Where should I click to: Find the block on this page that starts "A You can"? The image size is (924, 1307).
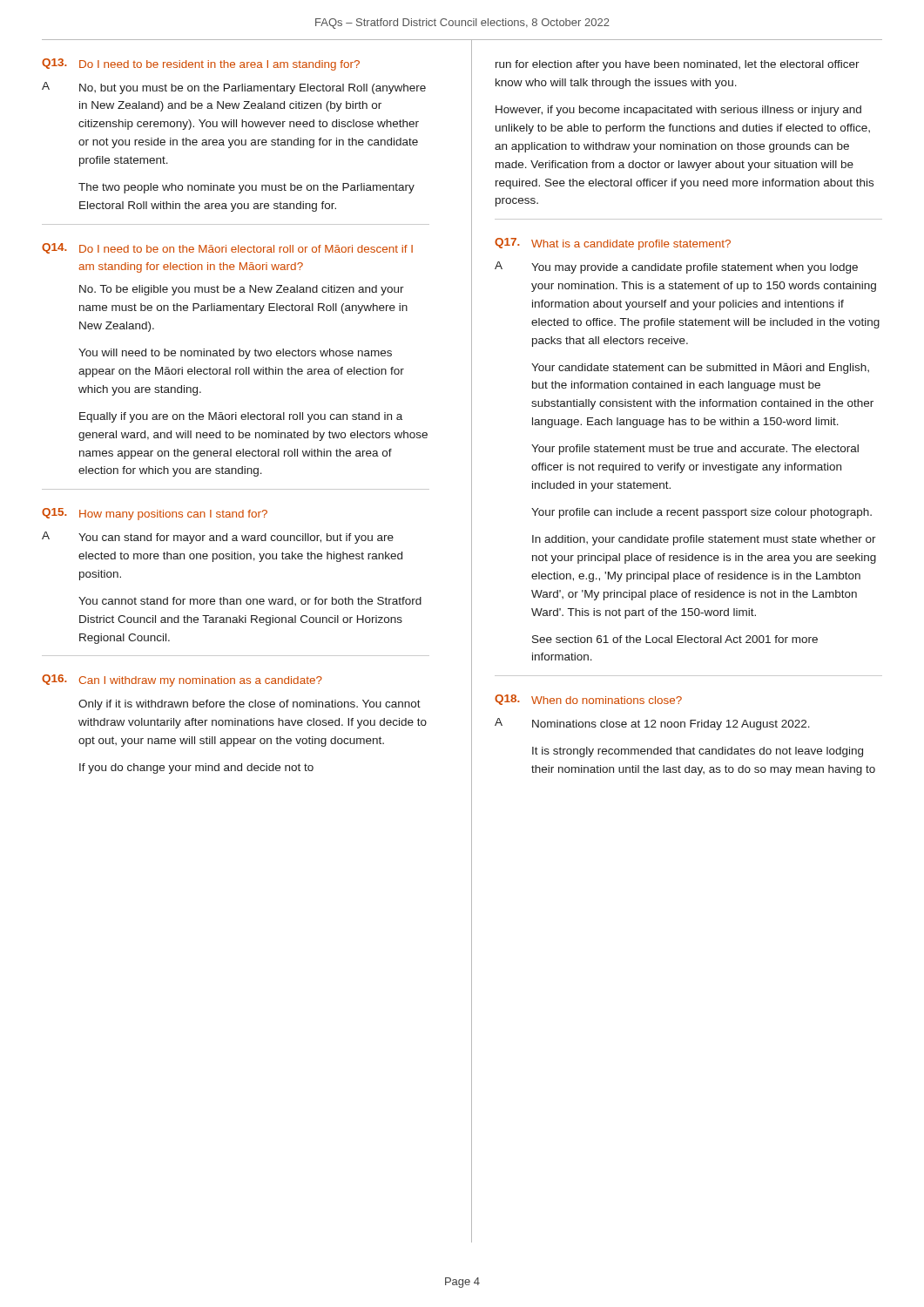pyautogui.click(x=236, y=588)
